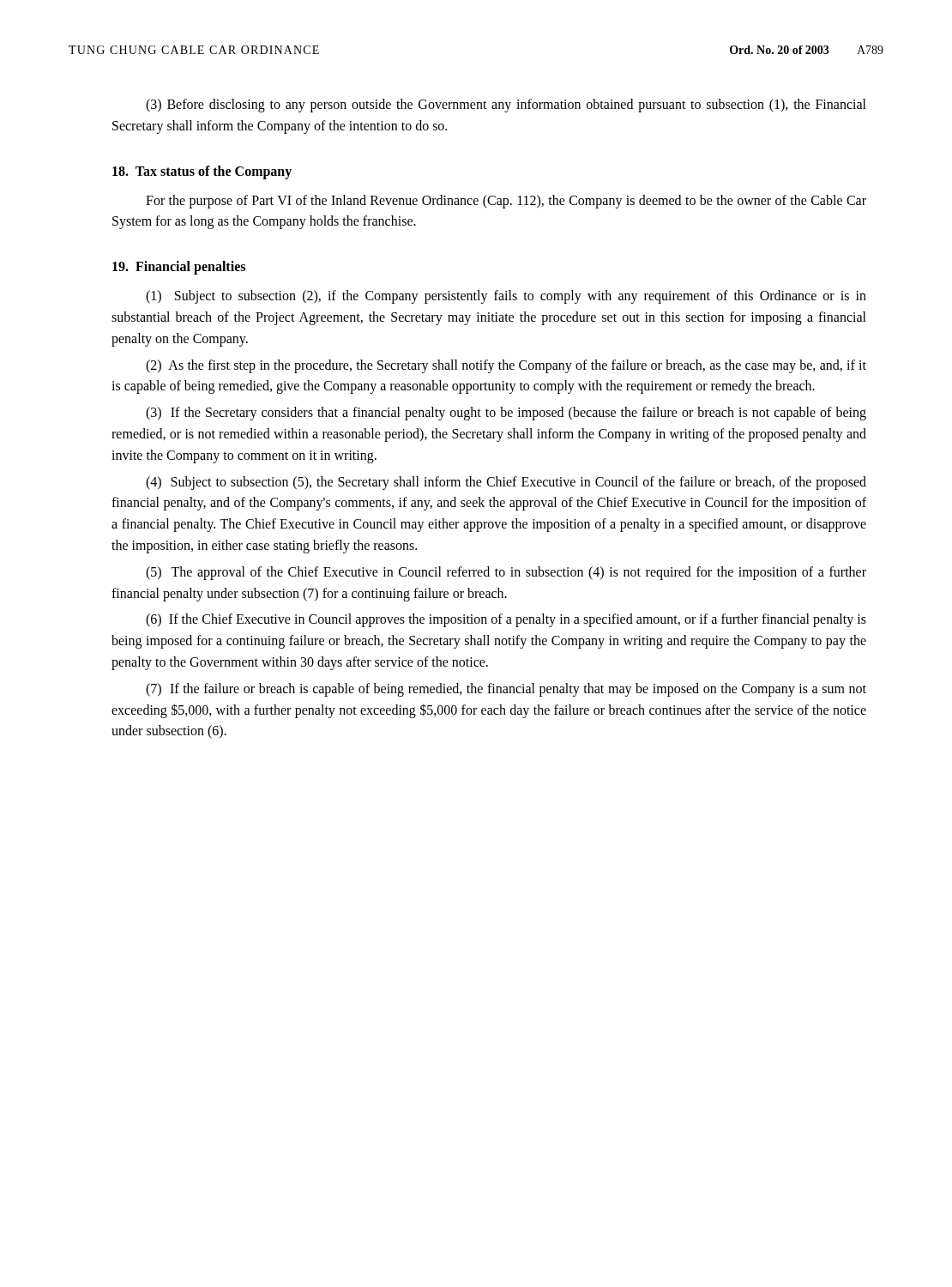952x1287 pixels.
Task: Point to the block beginning "(7) If the"
Action: pos(489,710)
